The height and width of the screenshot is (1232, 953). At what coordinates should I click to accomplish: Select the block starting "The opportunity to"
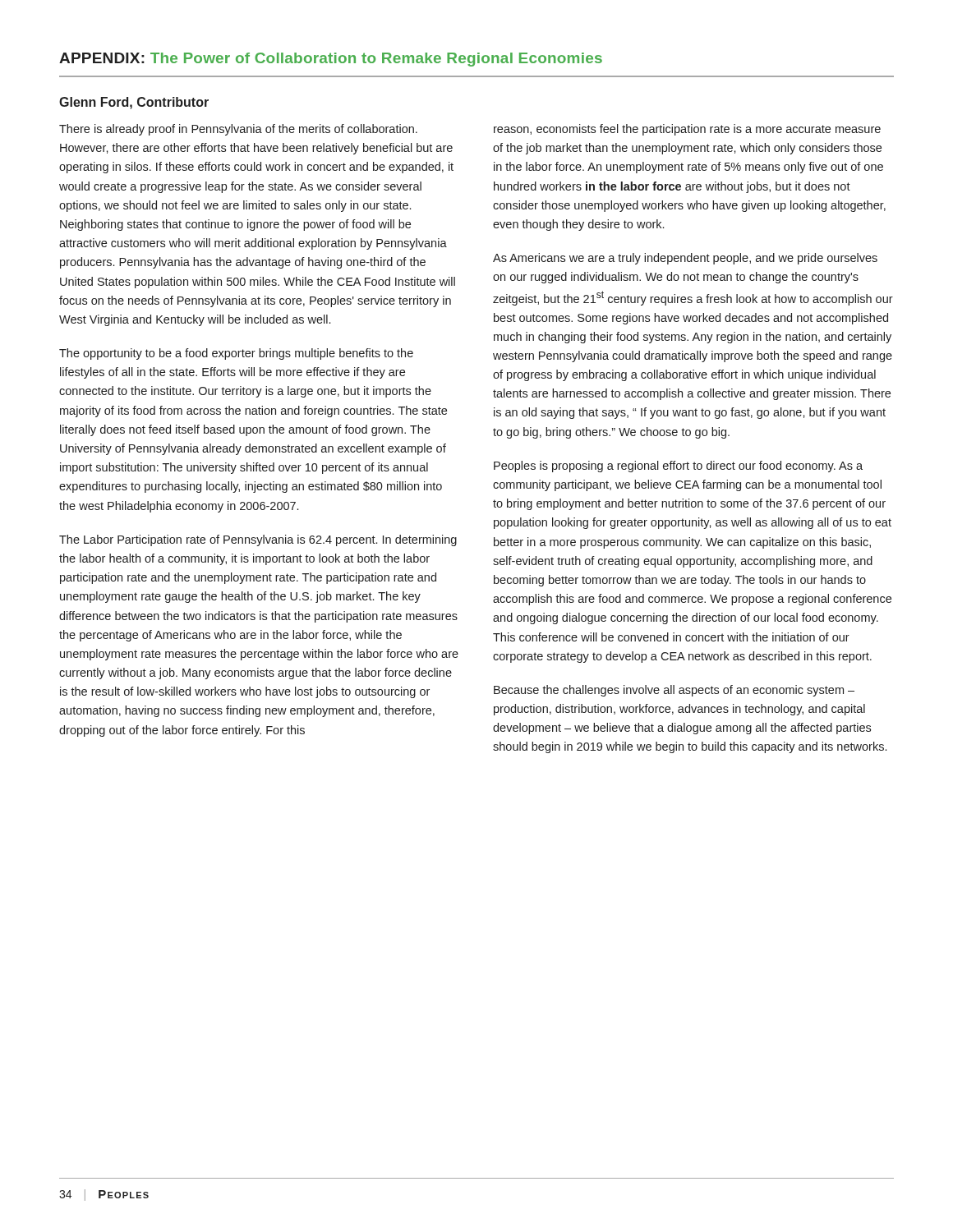tap(253, 429)
